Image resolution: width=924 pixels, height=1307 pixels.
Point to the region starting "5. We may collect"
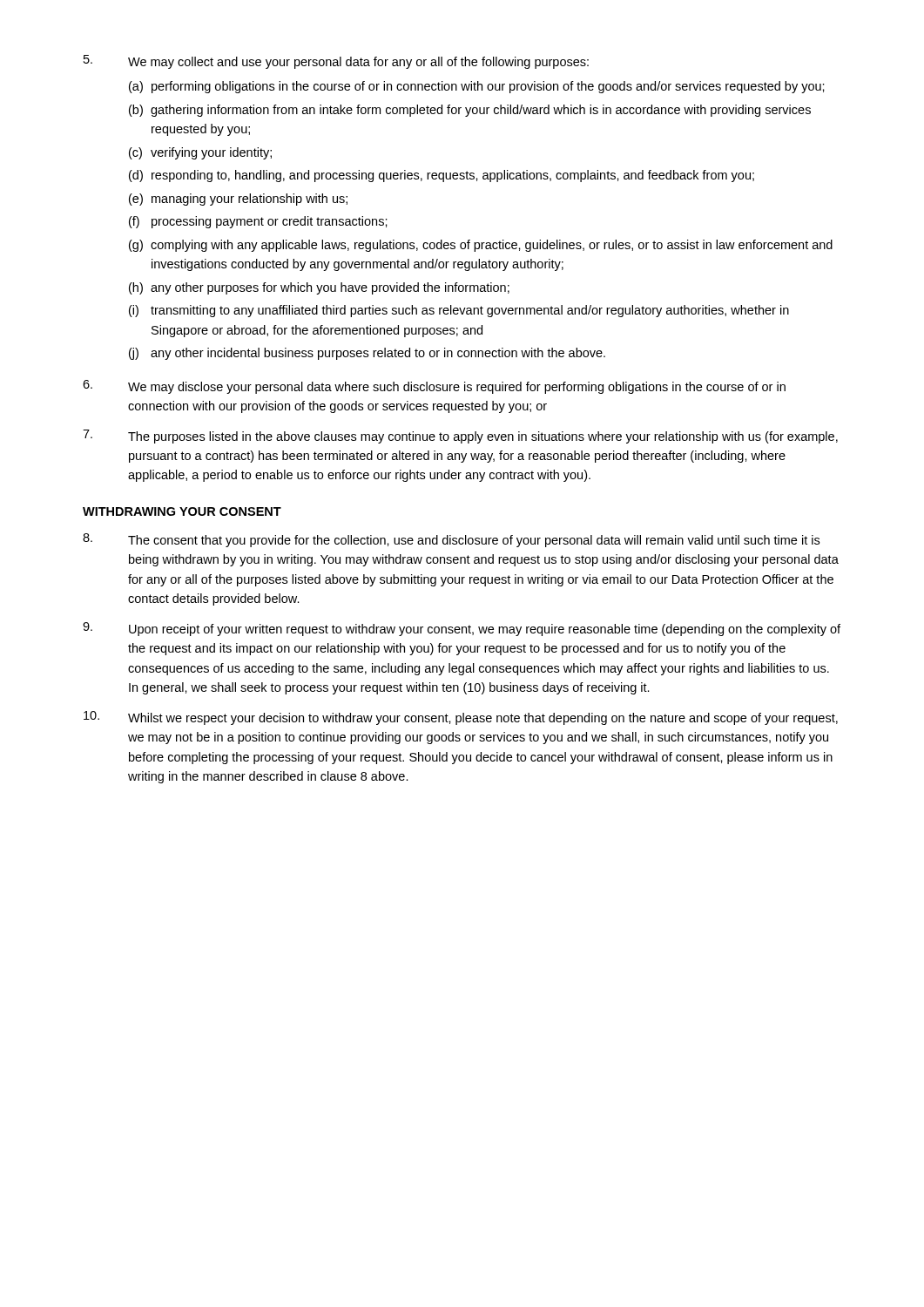pyautogui.click(x=336, y=62)
